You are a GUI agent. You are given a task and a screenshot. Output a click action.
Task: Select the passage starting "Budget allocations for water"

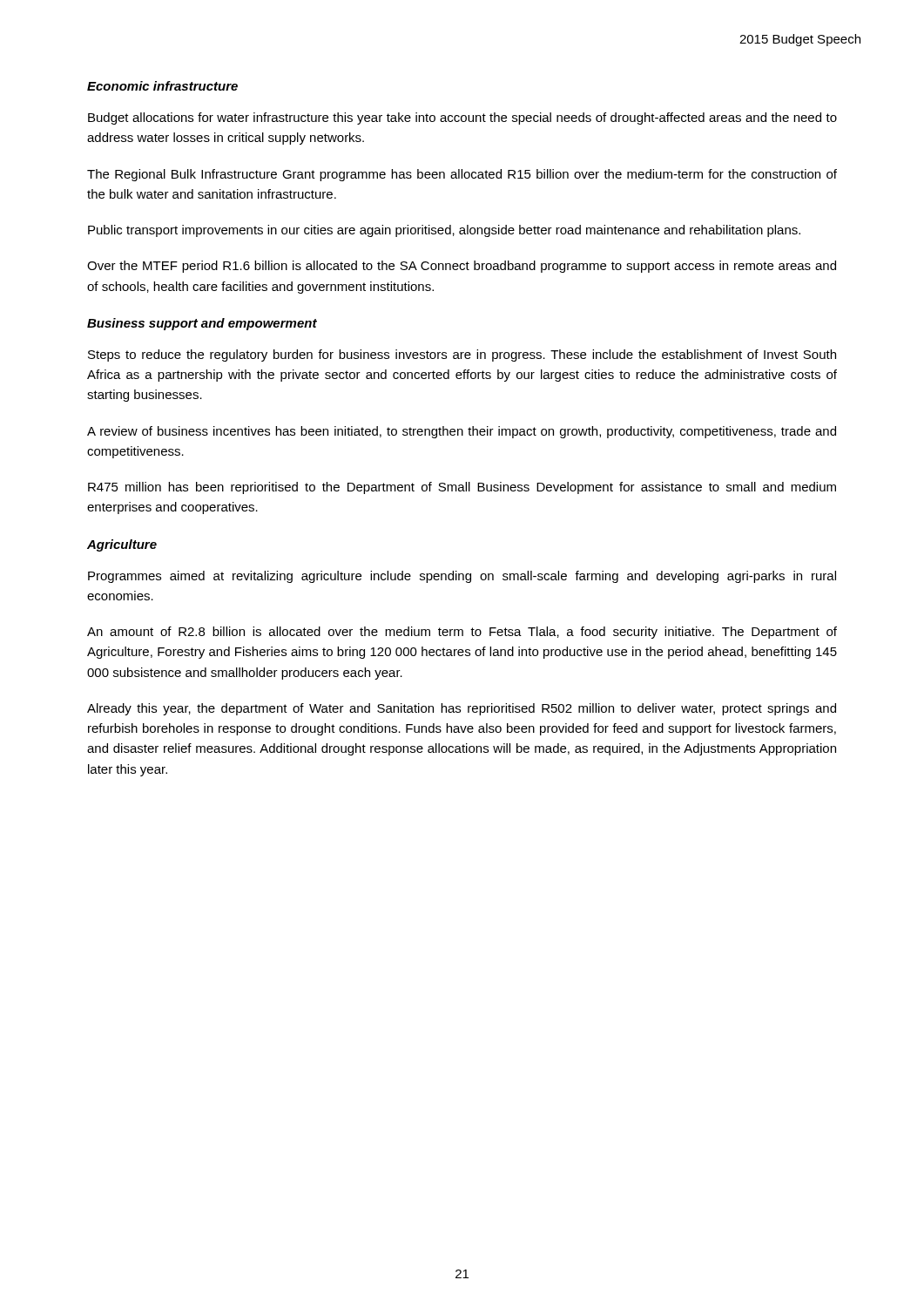coord(462,127)
